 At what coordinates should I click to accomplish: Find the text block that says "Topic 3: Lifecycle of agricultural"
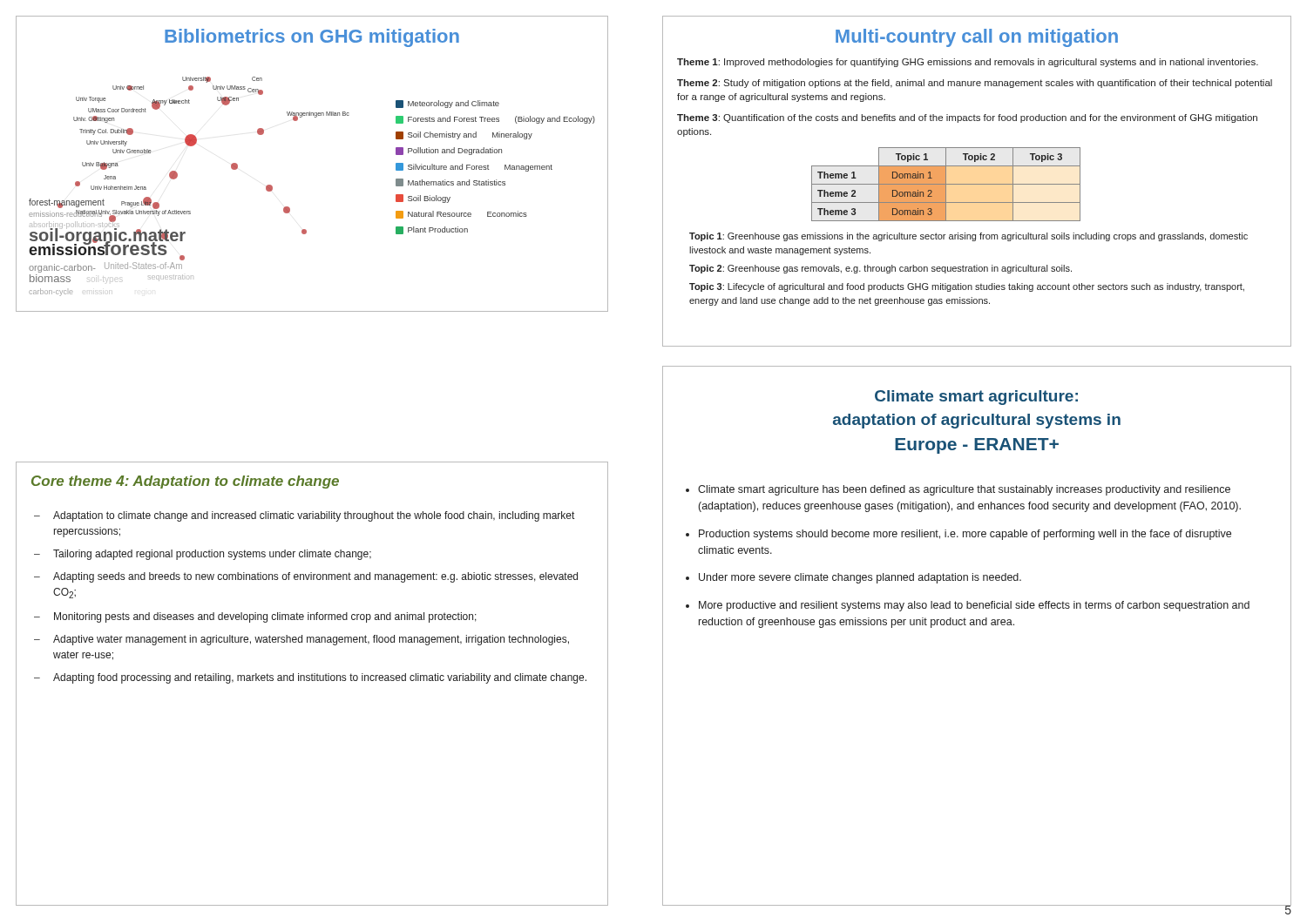tap(967, 294)
